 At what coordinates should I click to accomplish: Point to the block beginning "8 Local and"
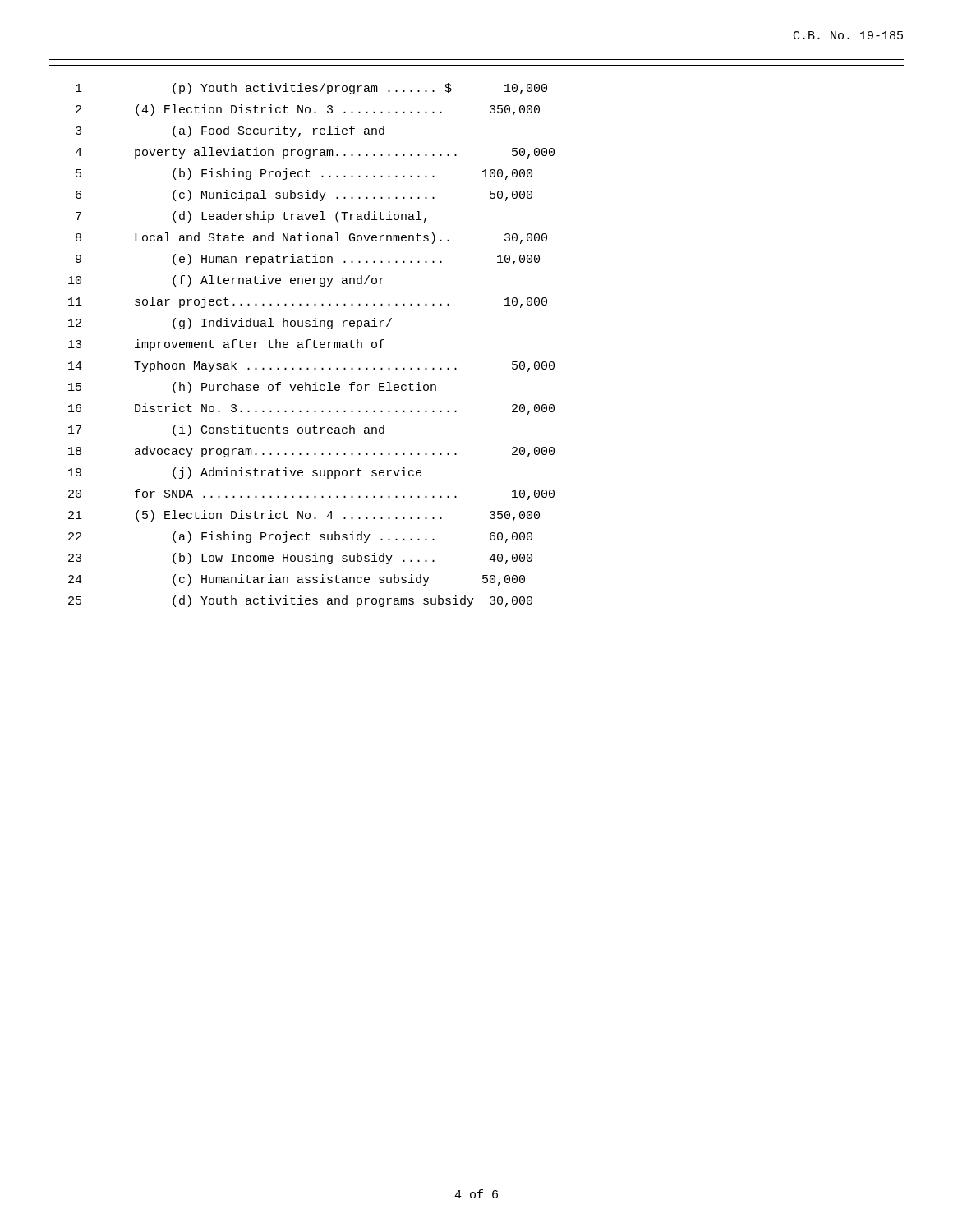click(311, 238)
